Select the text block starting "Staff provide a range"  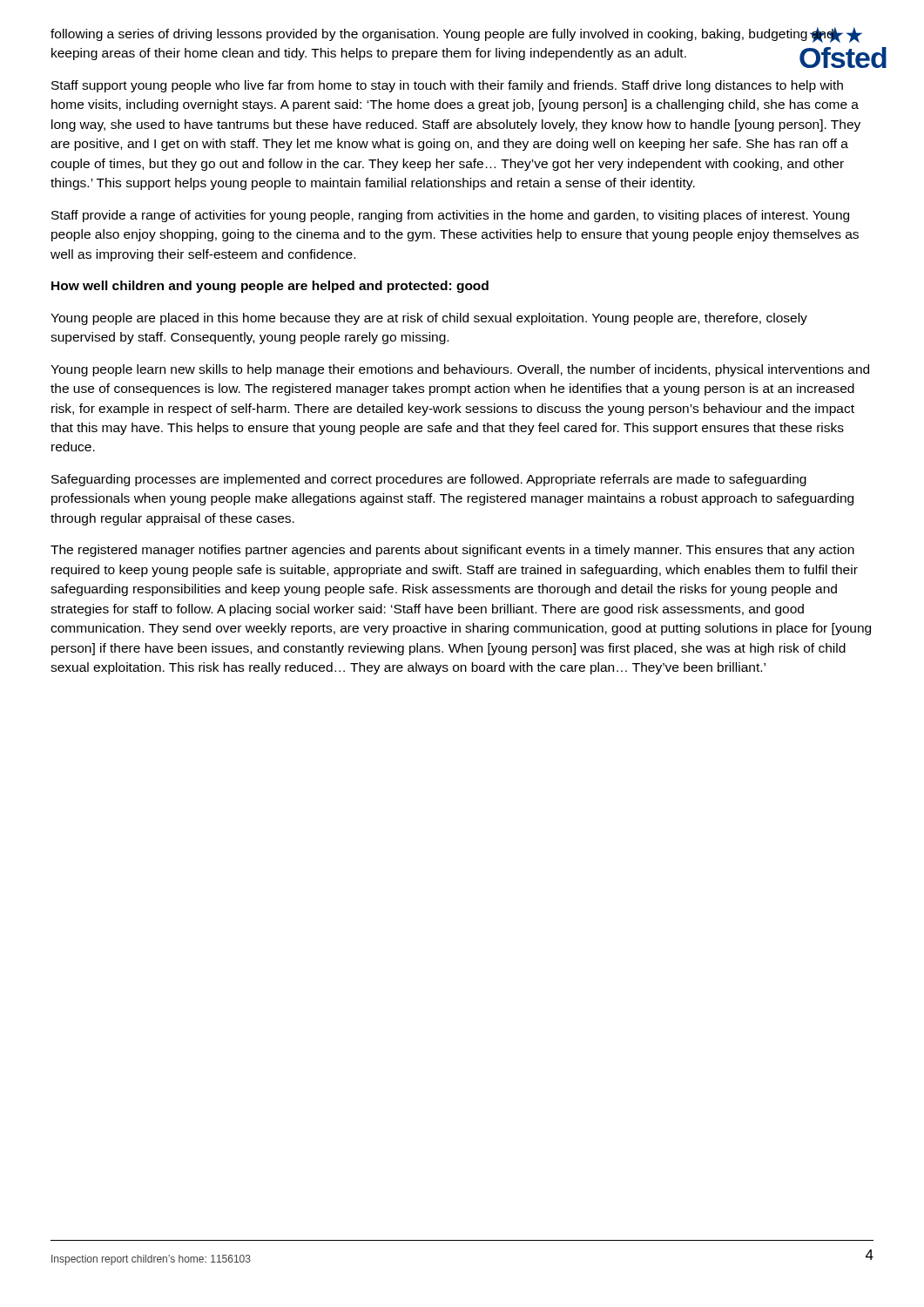tap(462, 235)
